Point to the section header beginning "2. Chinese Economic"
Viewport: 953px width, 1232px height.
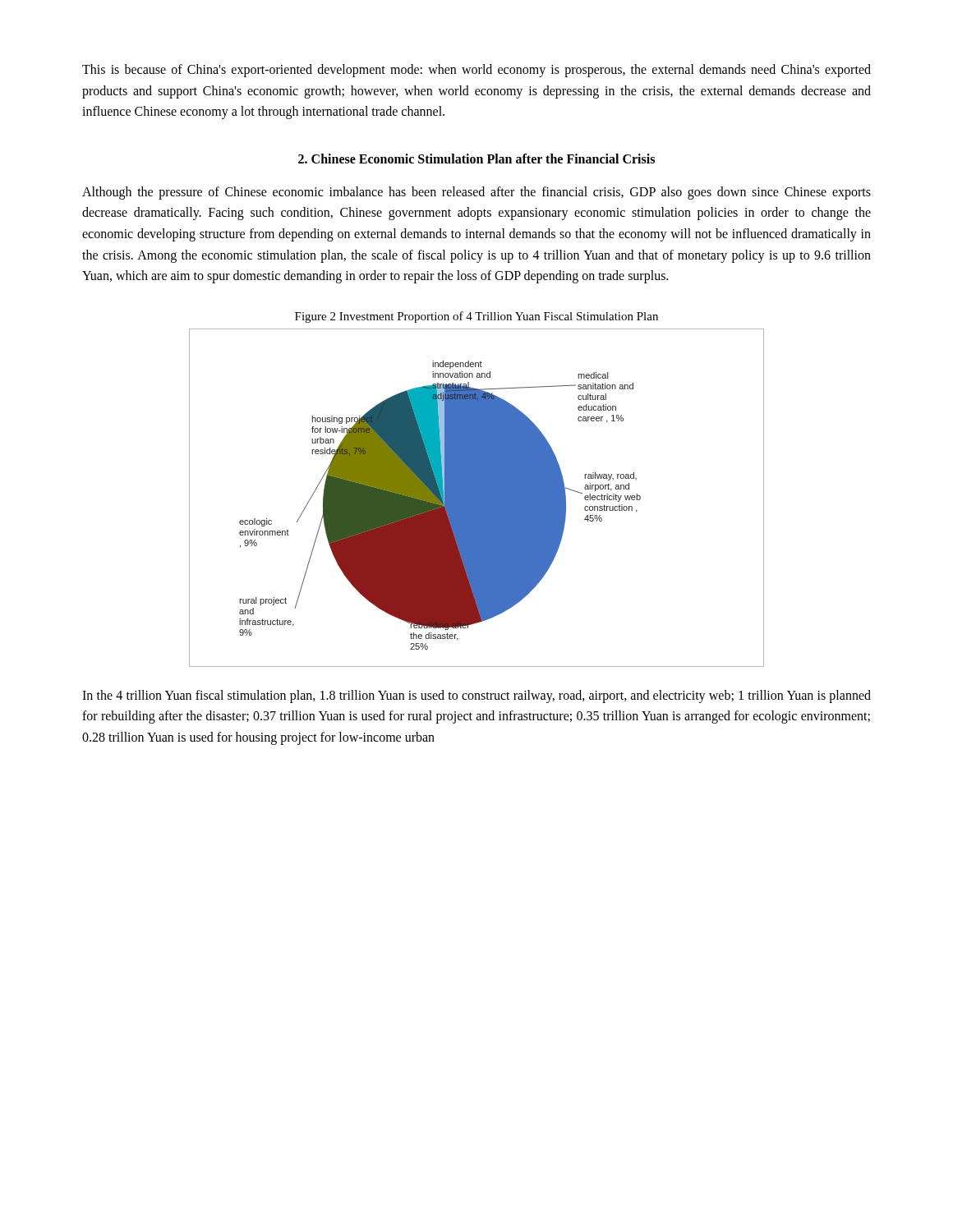point(476,159)
